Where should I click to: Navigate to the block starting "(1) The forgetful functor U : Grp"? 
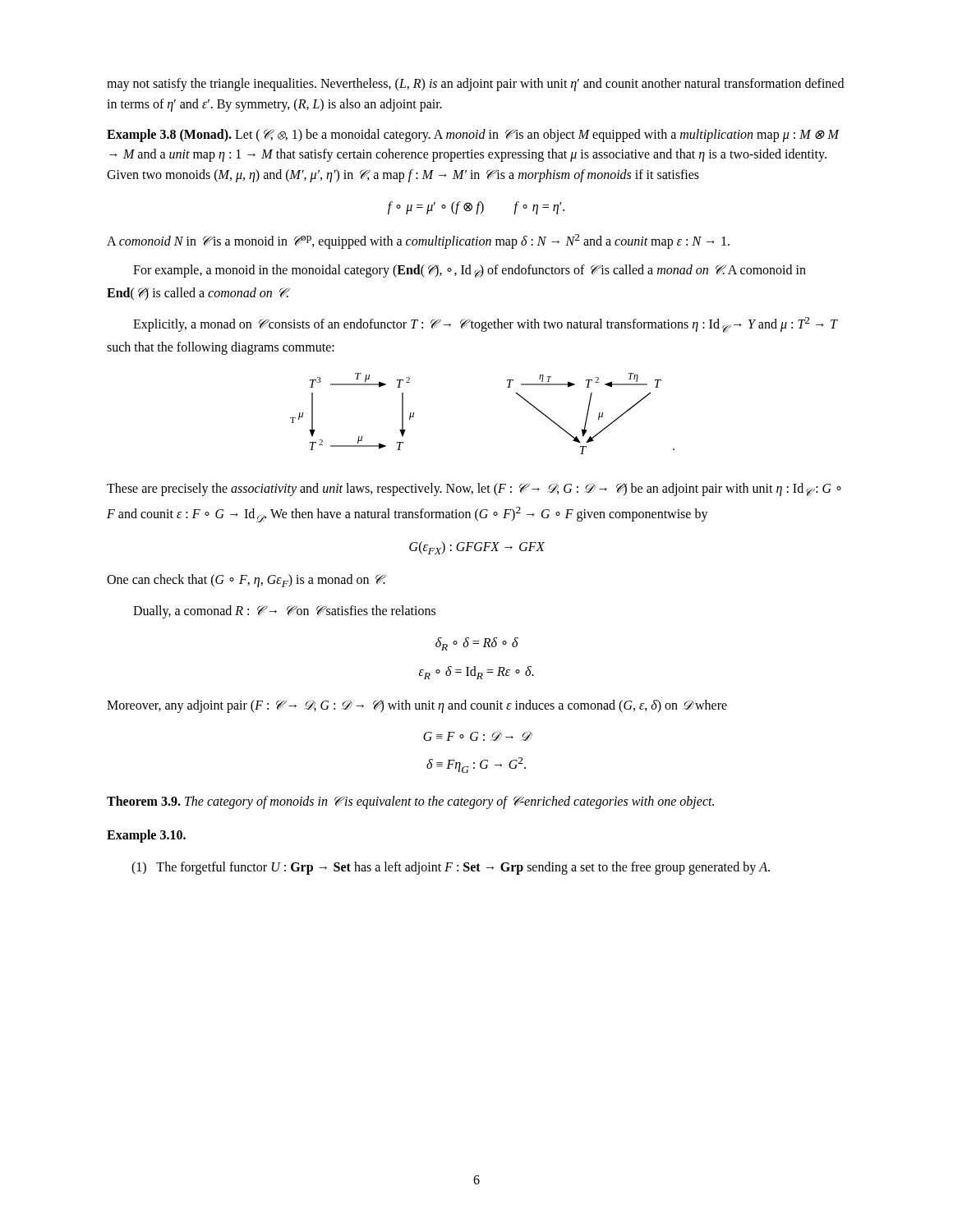tap(451, 867)
